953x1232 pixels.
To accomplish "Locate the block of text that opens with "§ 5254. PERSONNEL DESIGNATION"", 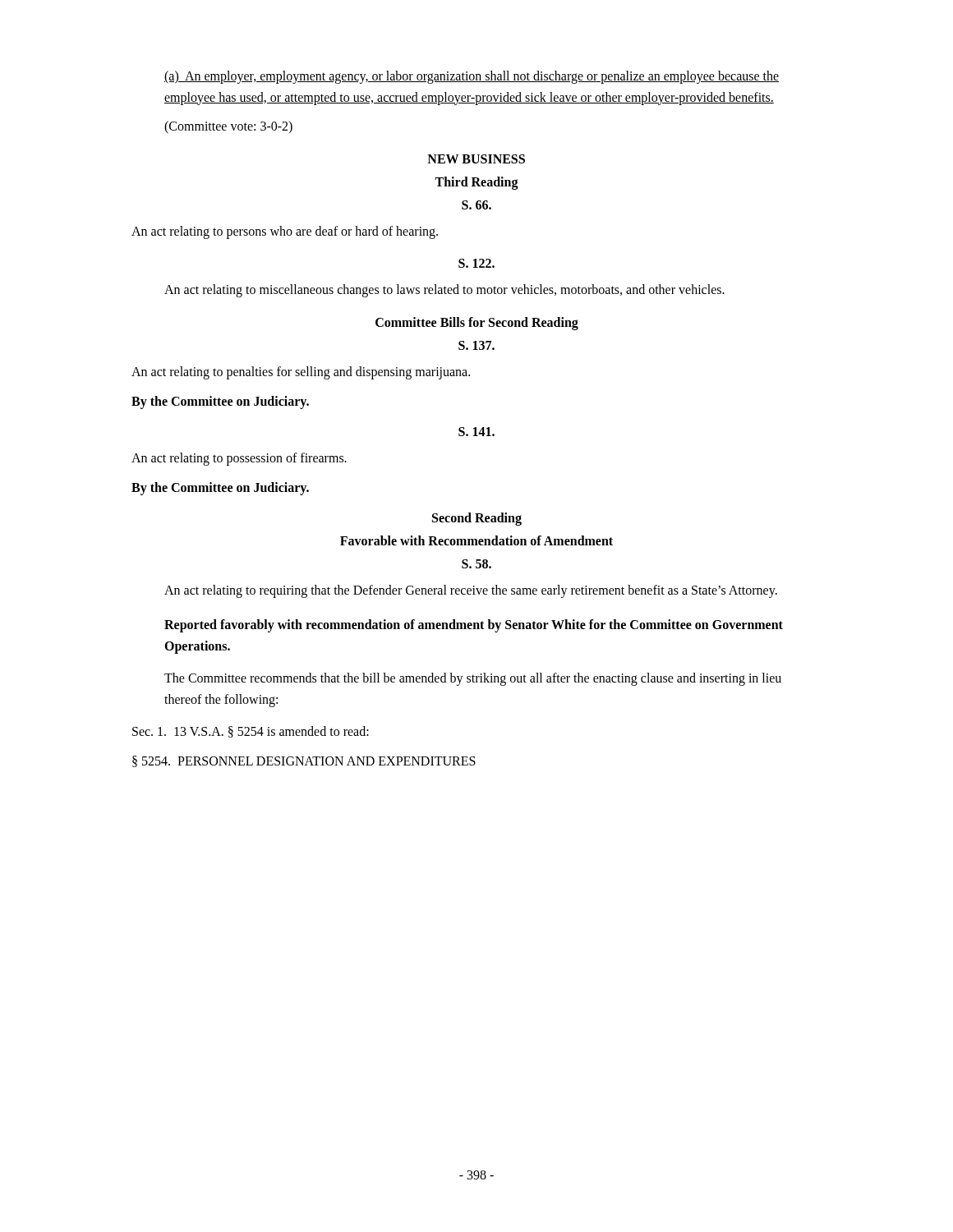I will (304, 761).
